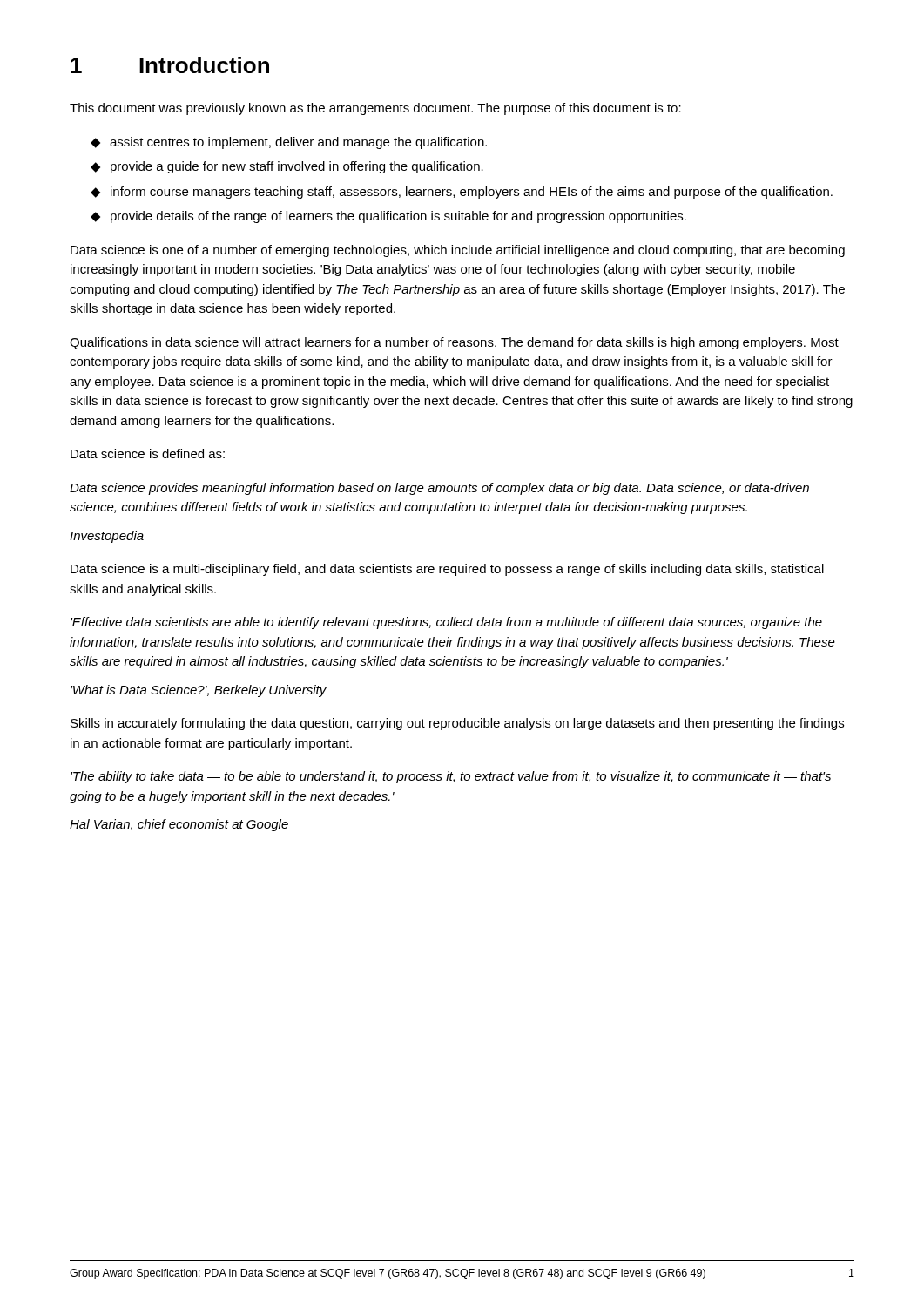Screen dimensions: 1307x924
Task: Navigate to the region starting "Qualifications in data science will attract"
Action: 462,381
